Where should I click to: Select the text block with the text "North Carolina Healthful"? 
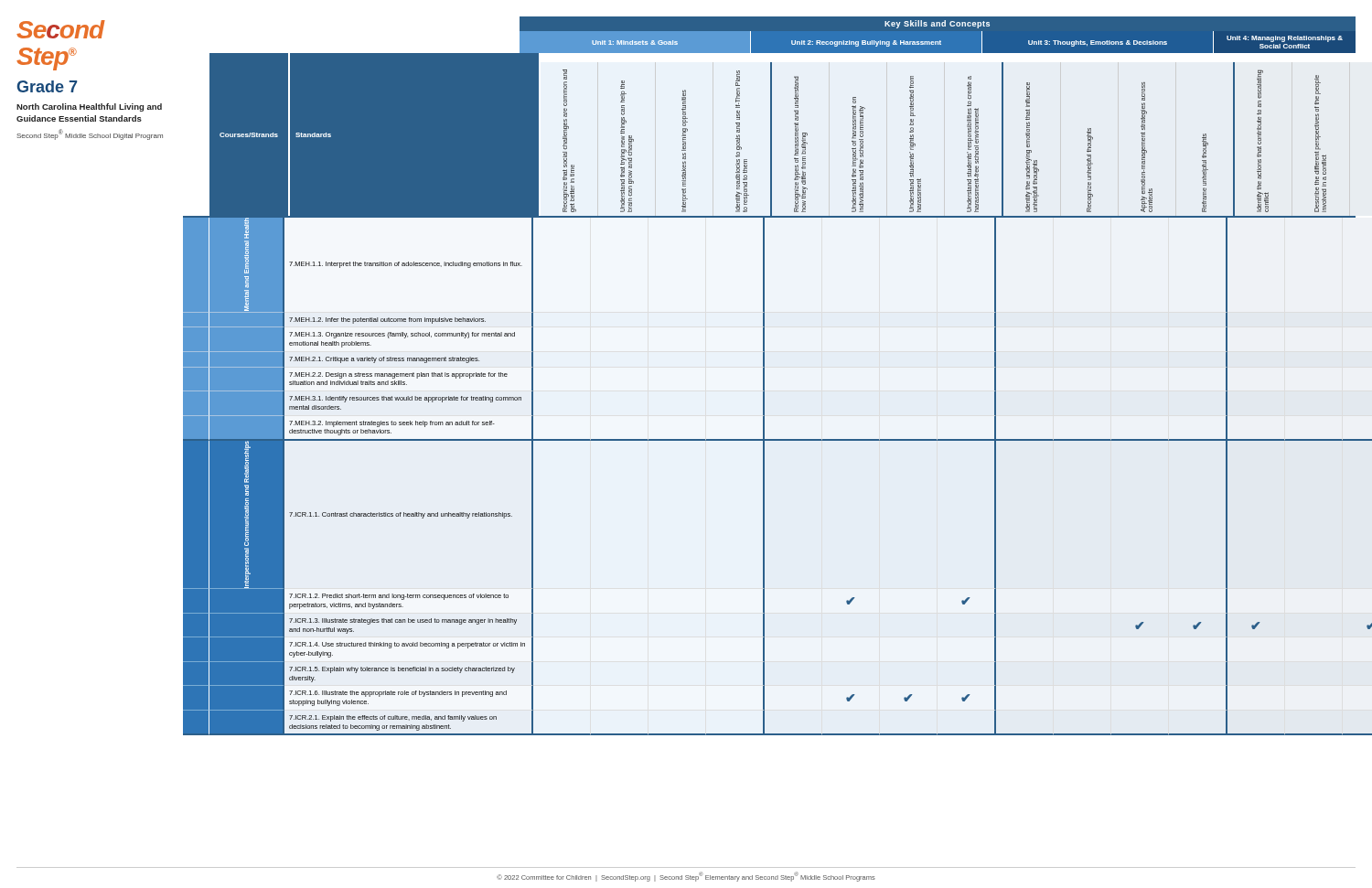pos(89,112)
